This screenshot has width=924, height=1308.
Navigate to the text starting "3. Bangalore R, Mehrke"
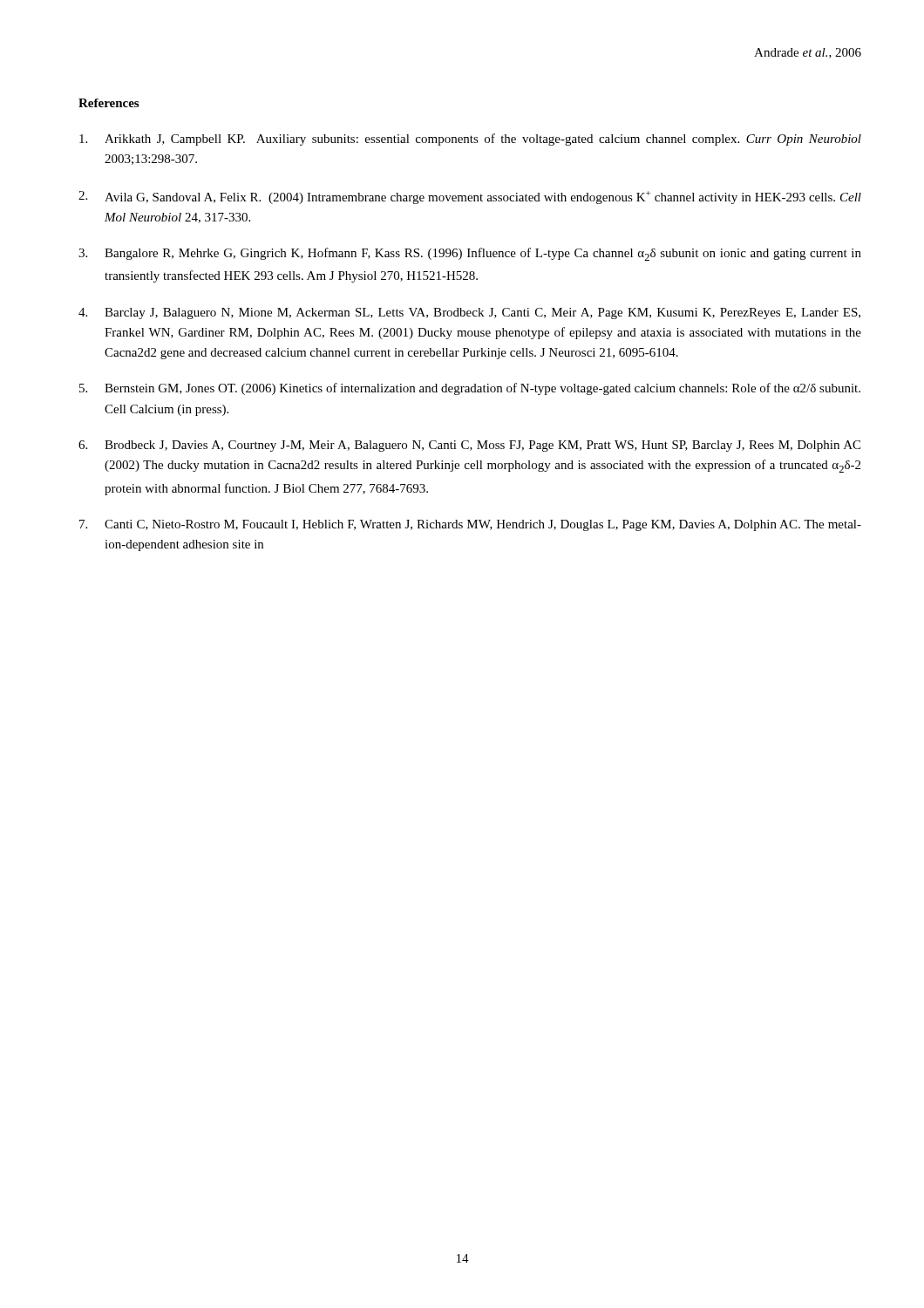470,265
